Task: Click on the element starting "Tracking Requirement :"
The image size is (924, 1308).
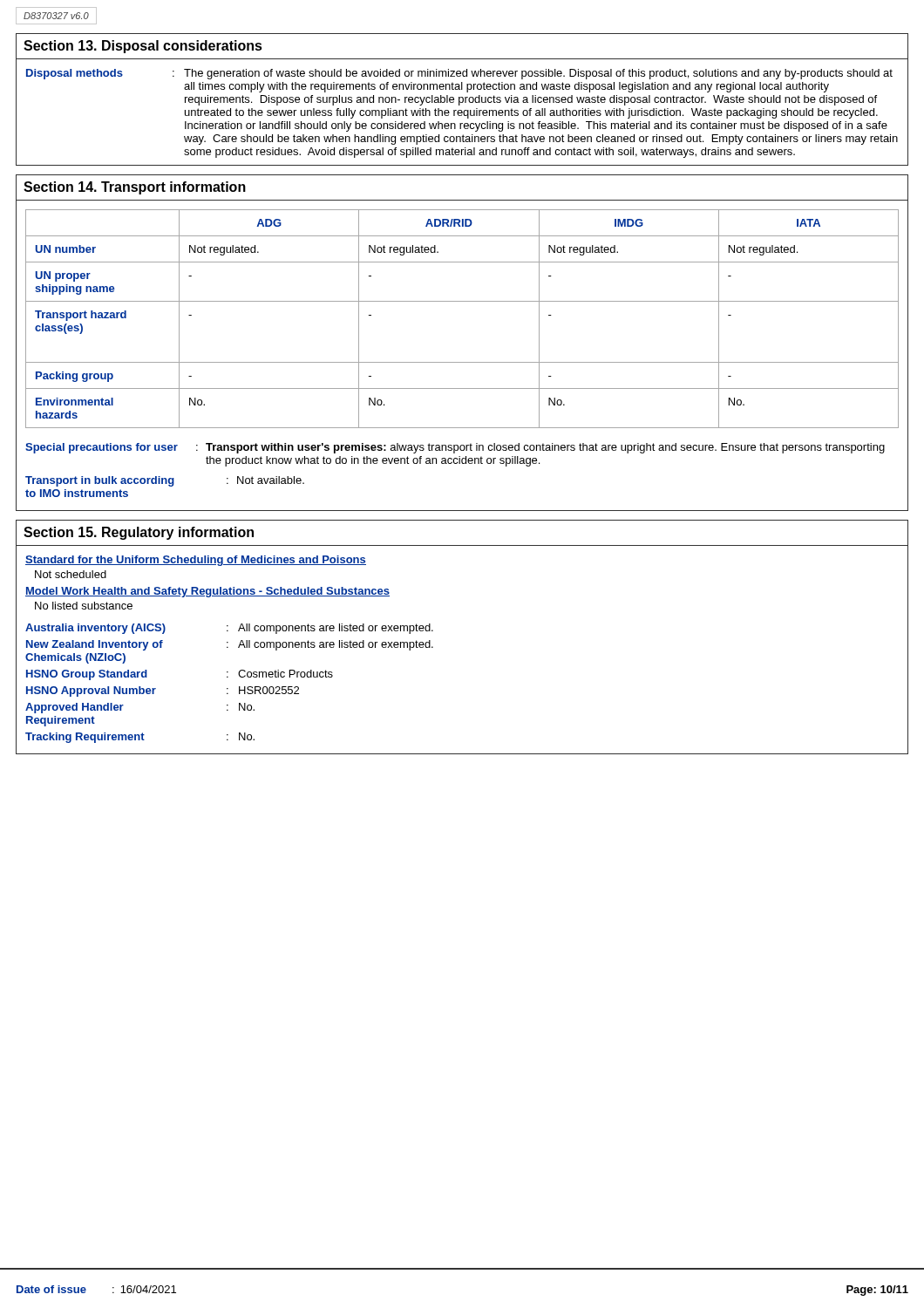Action: (140, 738)
